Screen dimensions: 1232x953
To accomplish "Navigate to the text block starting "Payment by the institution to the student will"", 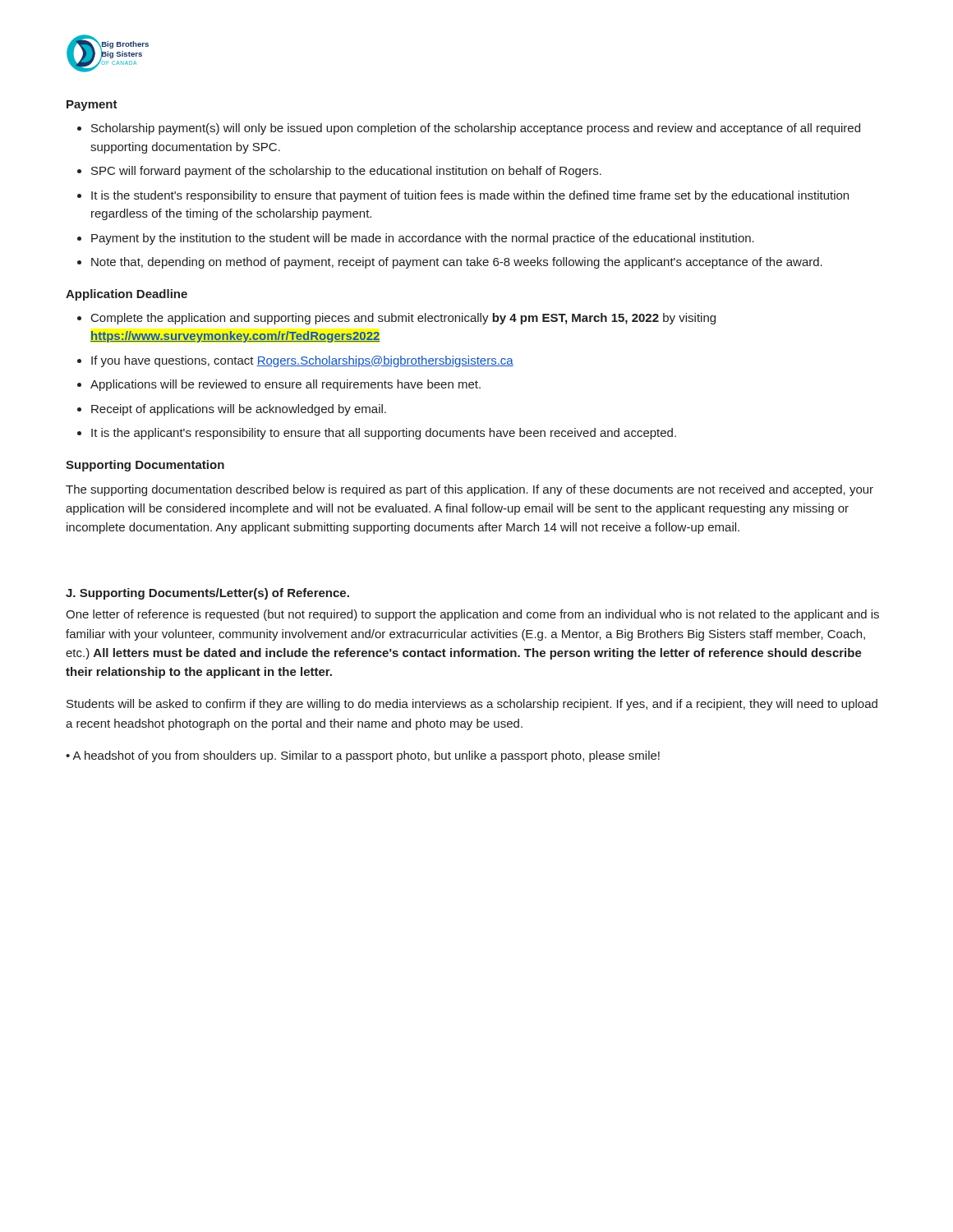I will [423, 237].
